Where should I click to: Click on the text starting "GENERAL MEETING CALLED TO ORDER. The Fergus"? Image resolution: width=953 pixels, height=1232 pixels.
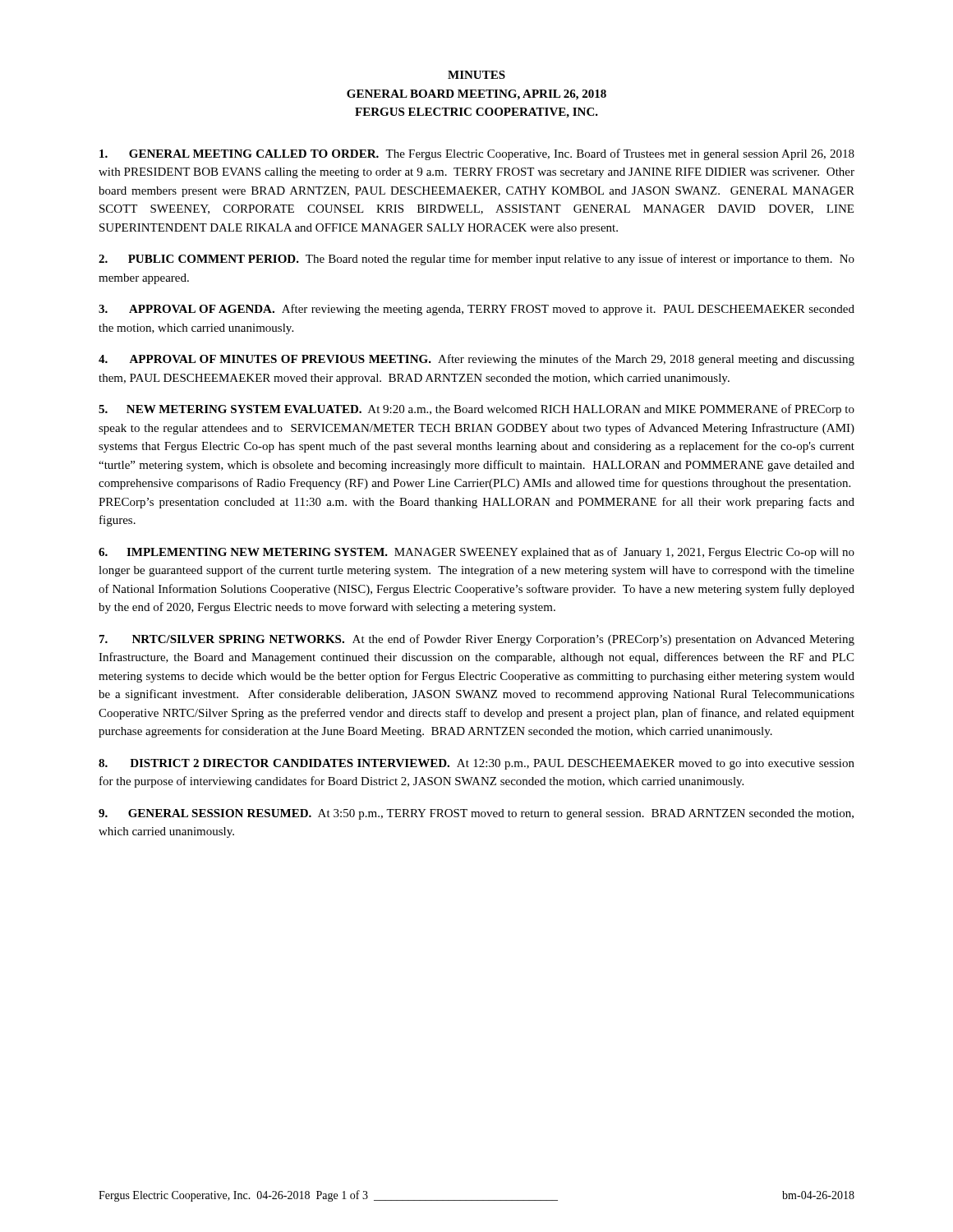click(x=476, y=190)
